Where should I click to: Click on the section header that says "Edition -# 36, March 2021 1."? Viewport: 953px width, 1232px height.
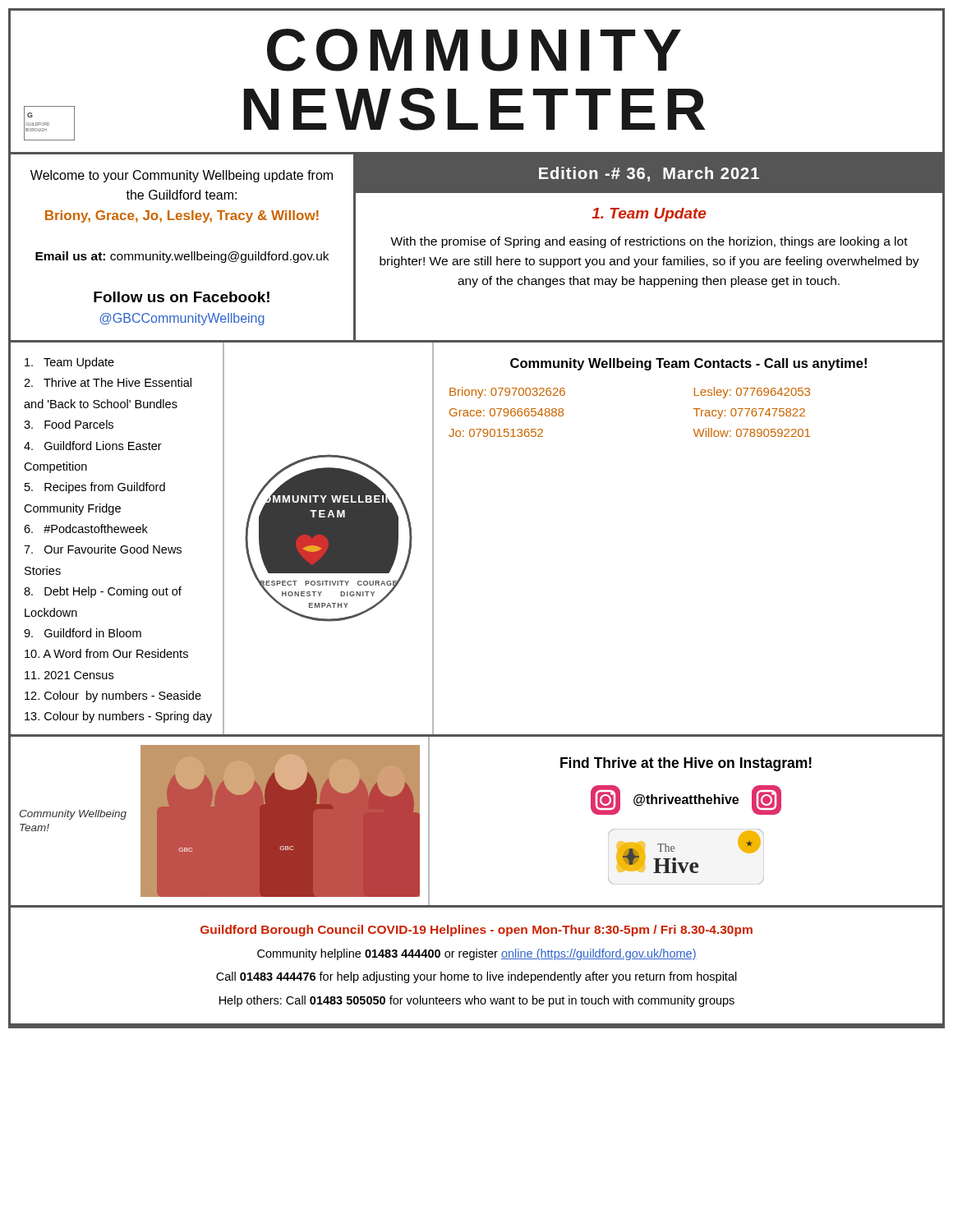coord(649,229)
